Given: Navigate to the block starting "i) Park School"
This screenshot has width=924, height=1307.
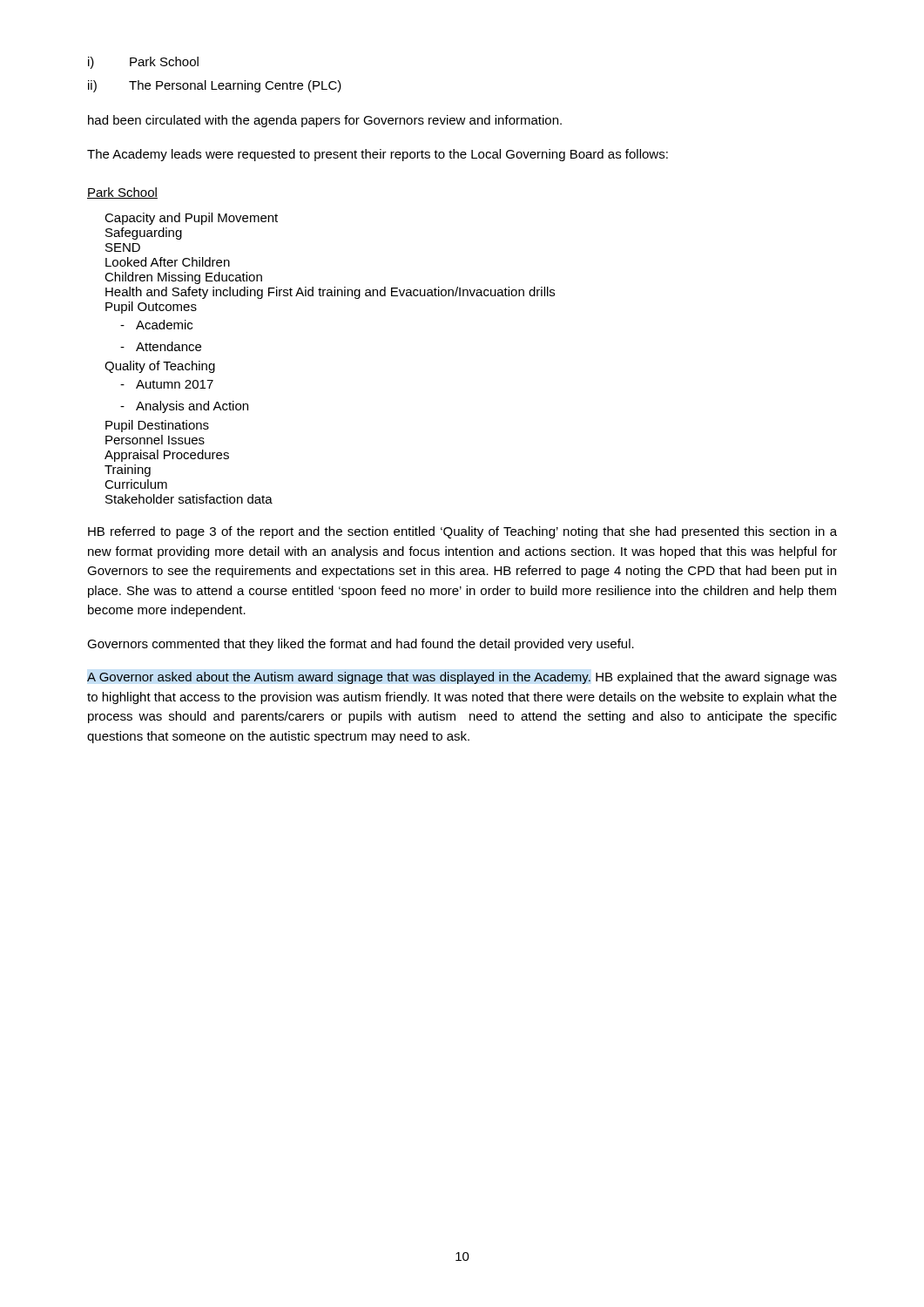Looking at the screenshot, I should (143, 62).
